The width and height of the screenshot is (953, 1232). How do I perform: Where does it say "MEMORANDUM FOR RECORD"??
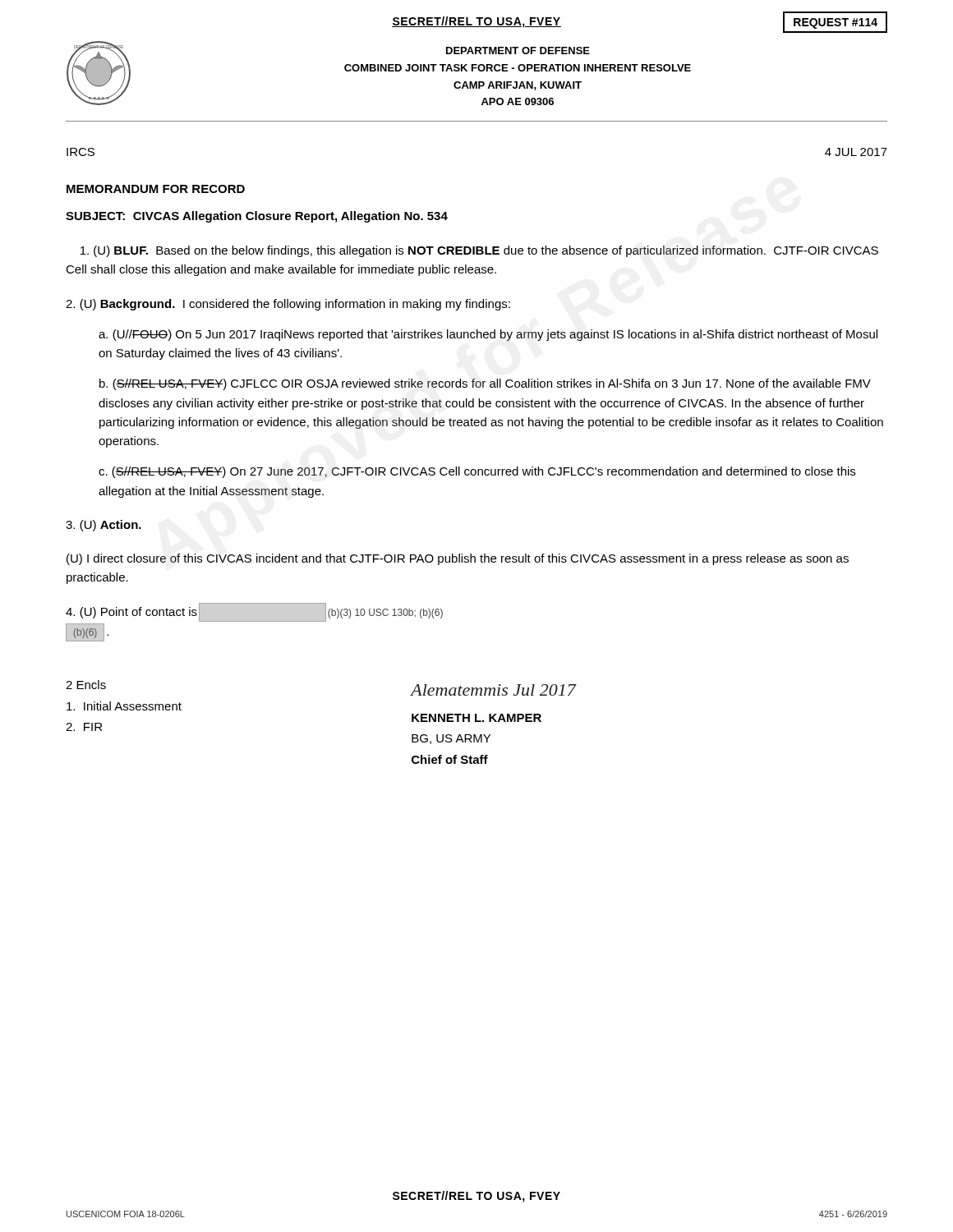[x=155, y=189]
